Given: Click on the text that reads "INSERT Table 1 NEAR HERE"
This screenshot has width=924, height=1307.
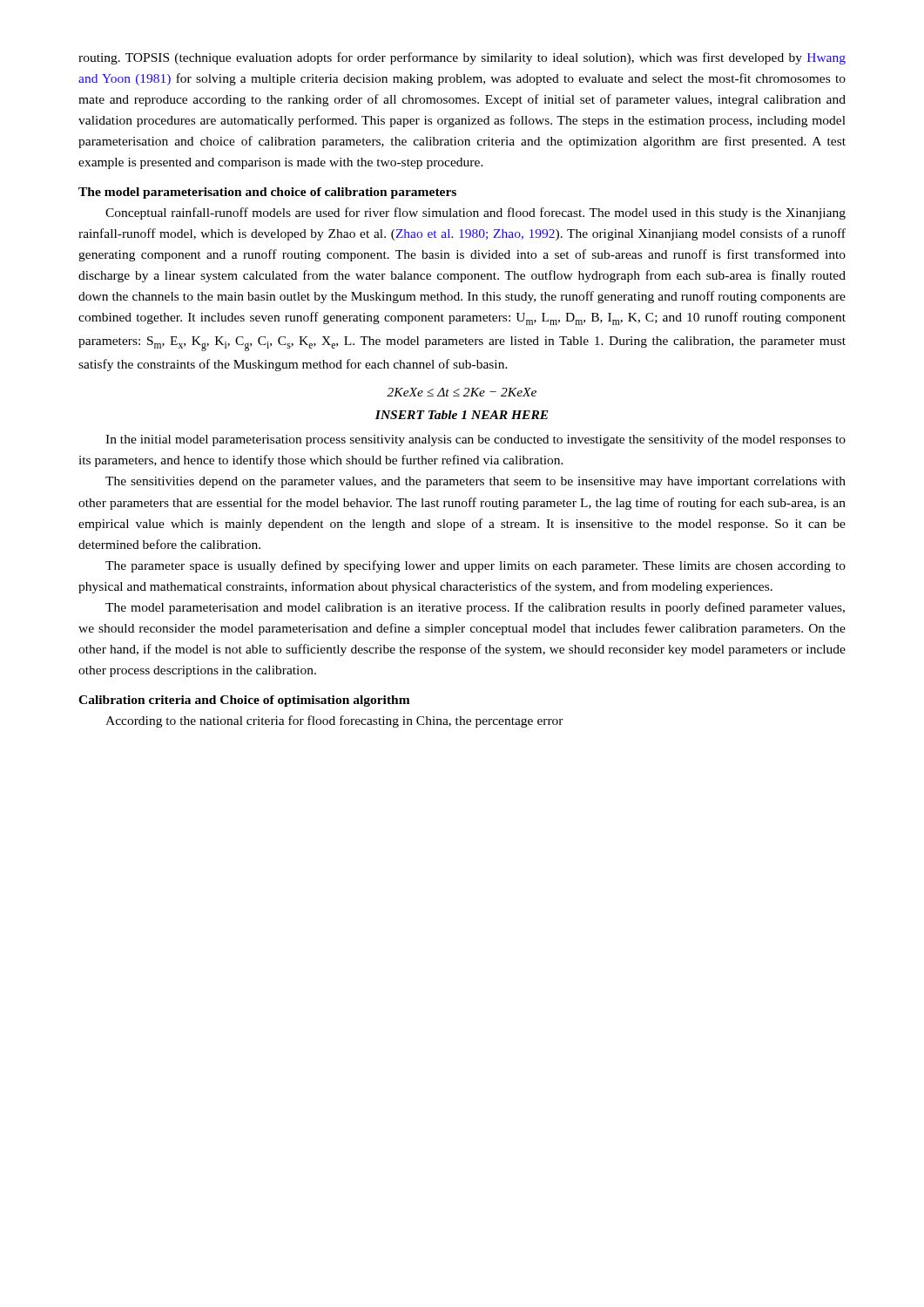Looking at the screenshot, I should [462, 415].
